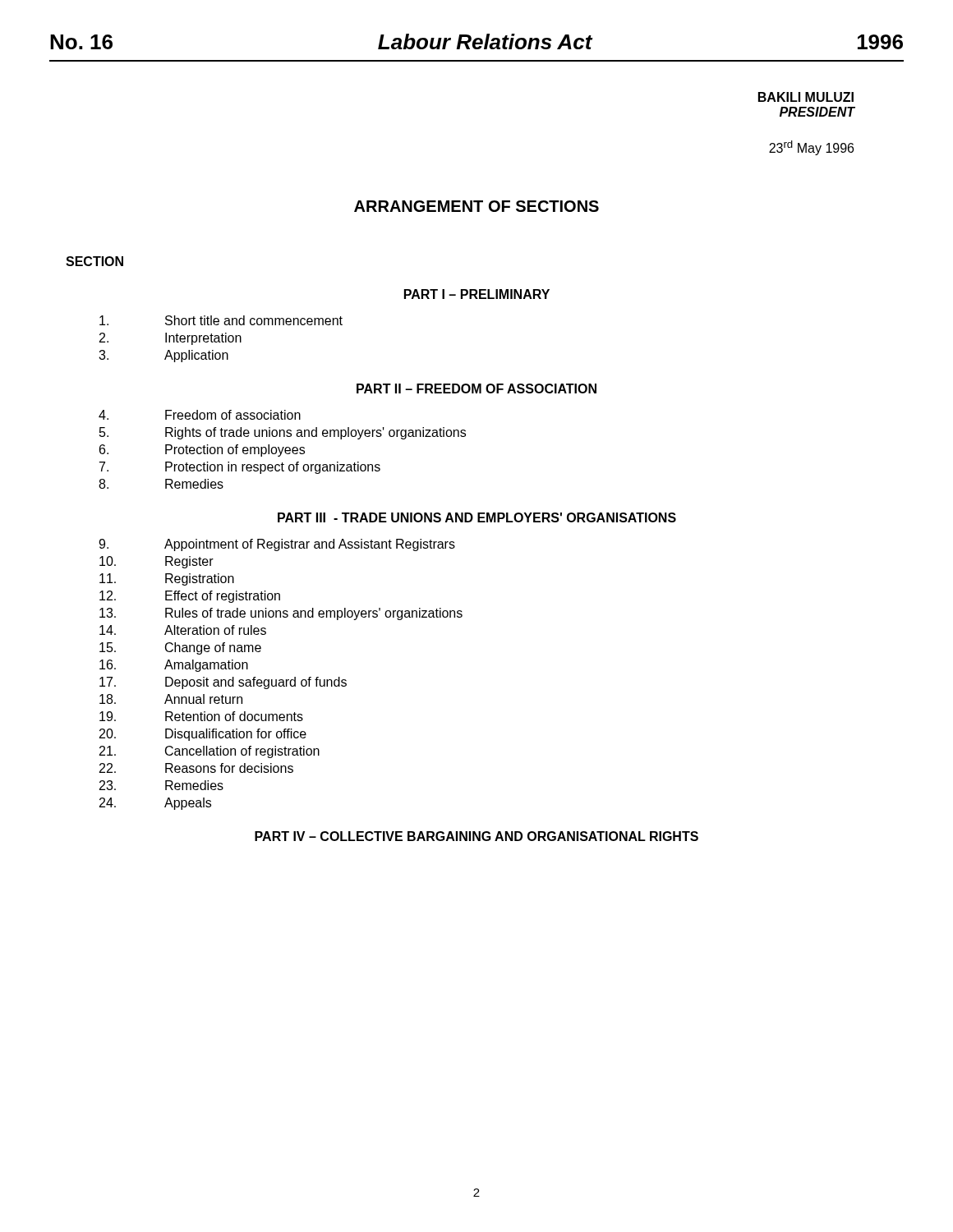953x1232 pixels.
Task: Point to the passage starting "Annual return"
Action: coord(204,699)
